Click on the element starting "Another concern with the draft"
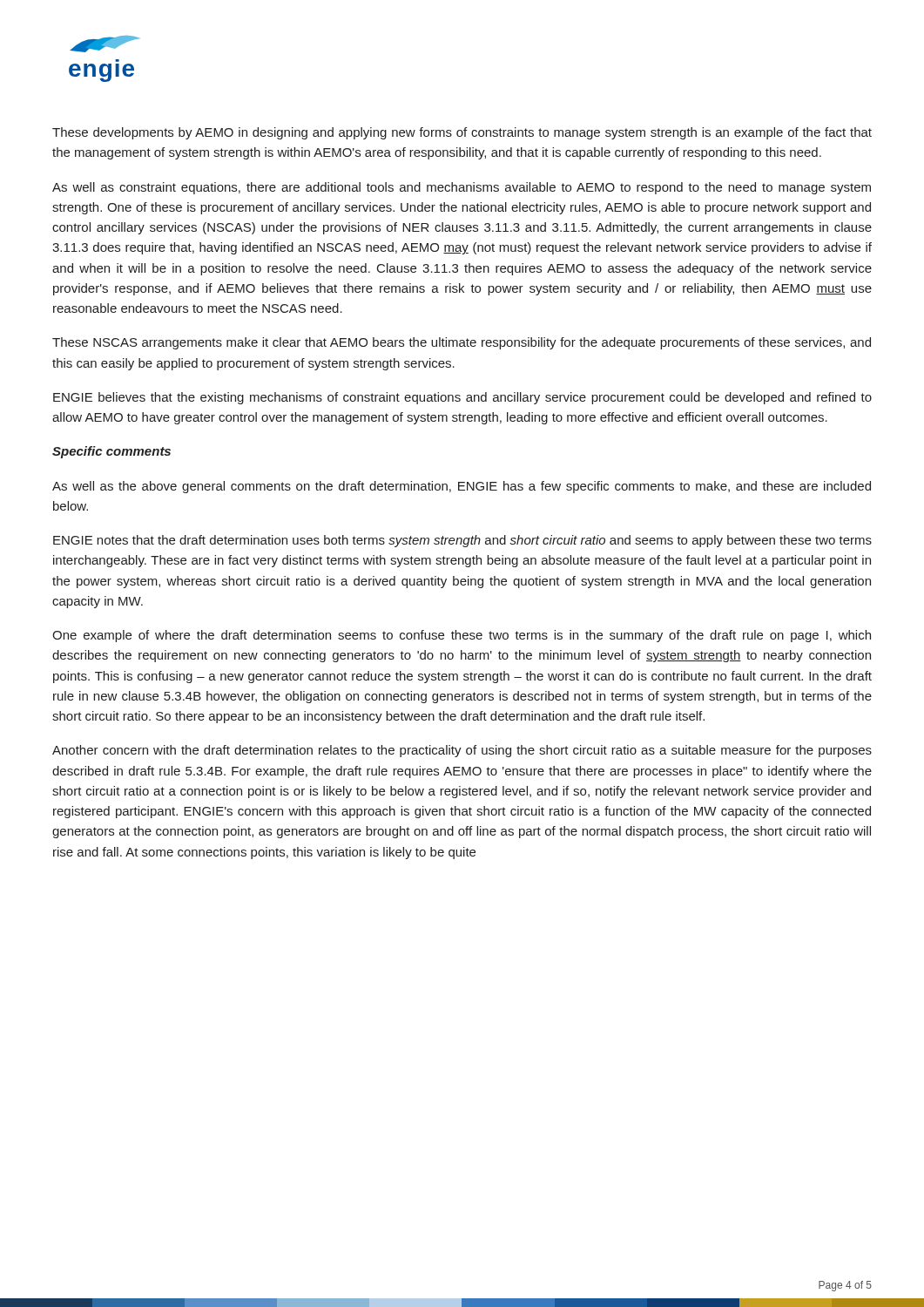Viewport: 924px width, 1307px height. (462, 801)
